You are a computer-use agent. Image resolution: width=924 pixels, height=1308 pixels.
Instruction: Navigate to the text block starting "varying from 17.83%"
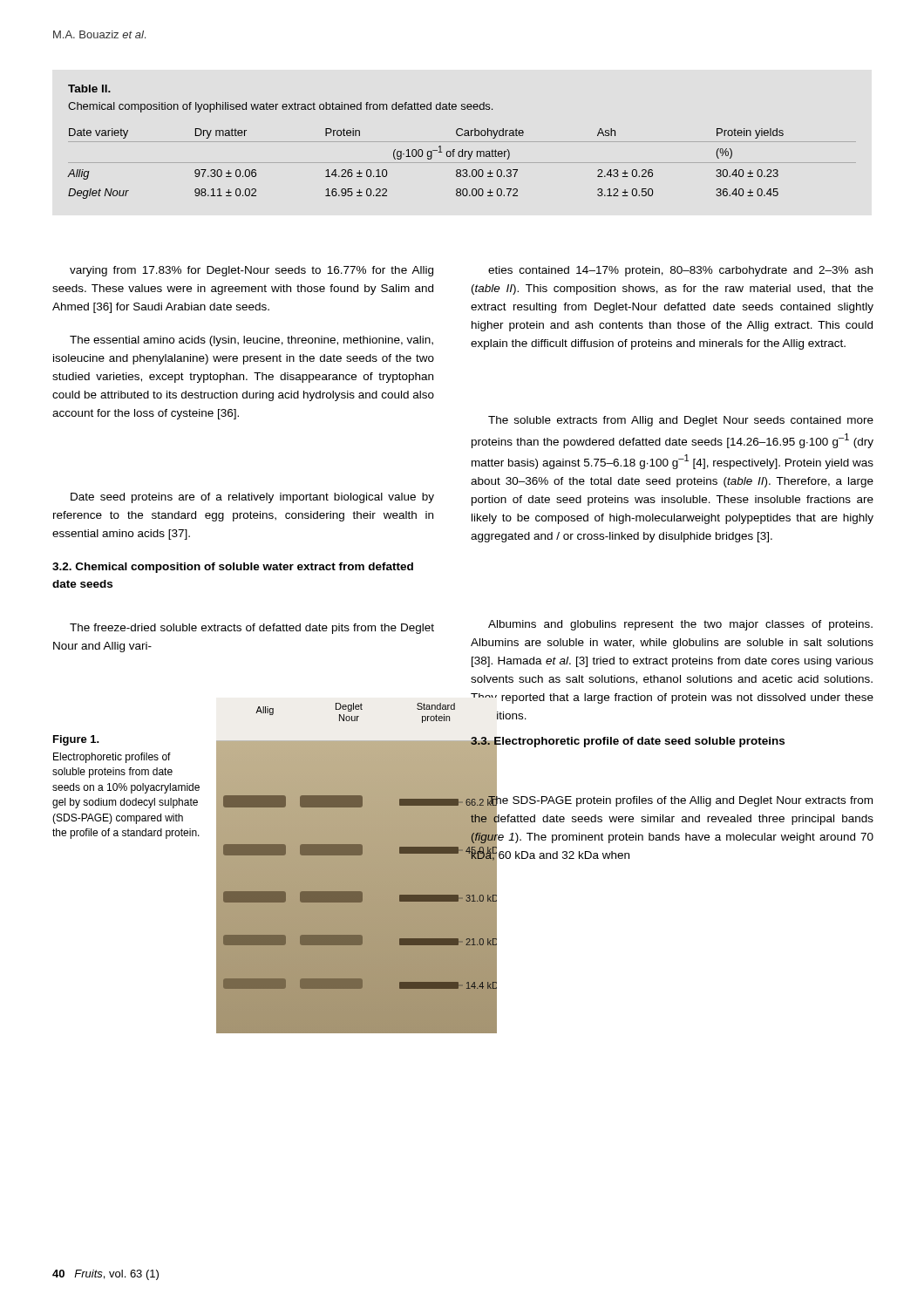[x=243, y=288]
